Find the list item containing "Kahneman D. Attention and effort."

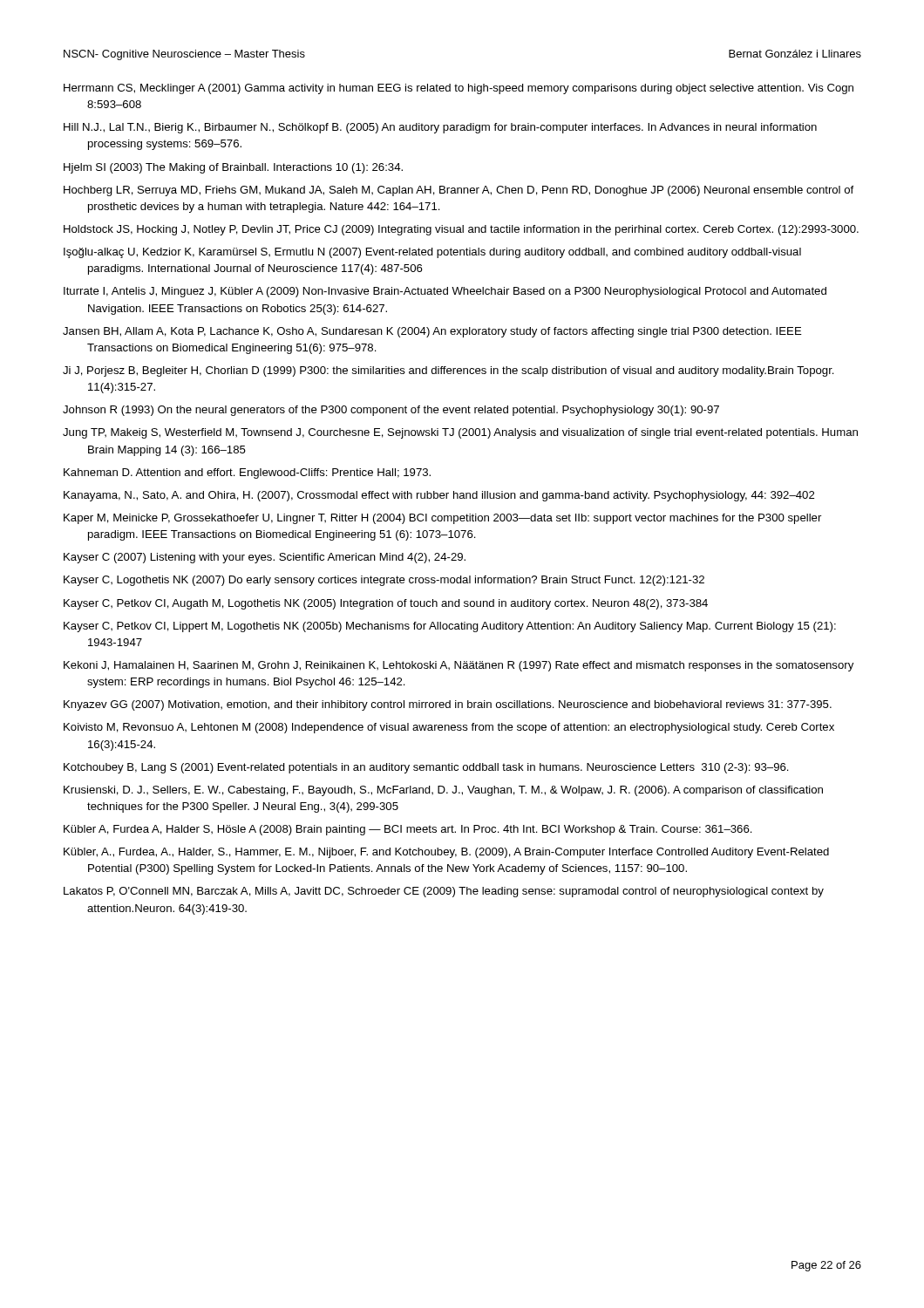(x=247, y=472)
